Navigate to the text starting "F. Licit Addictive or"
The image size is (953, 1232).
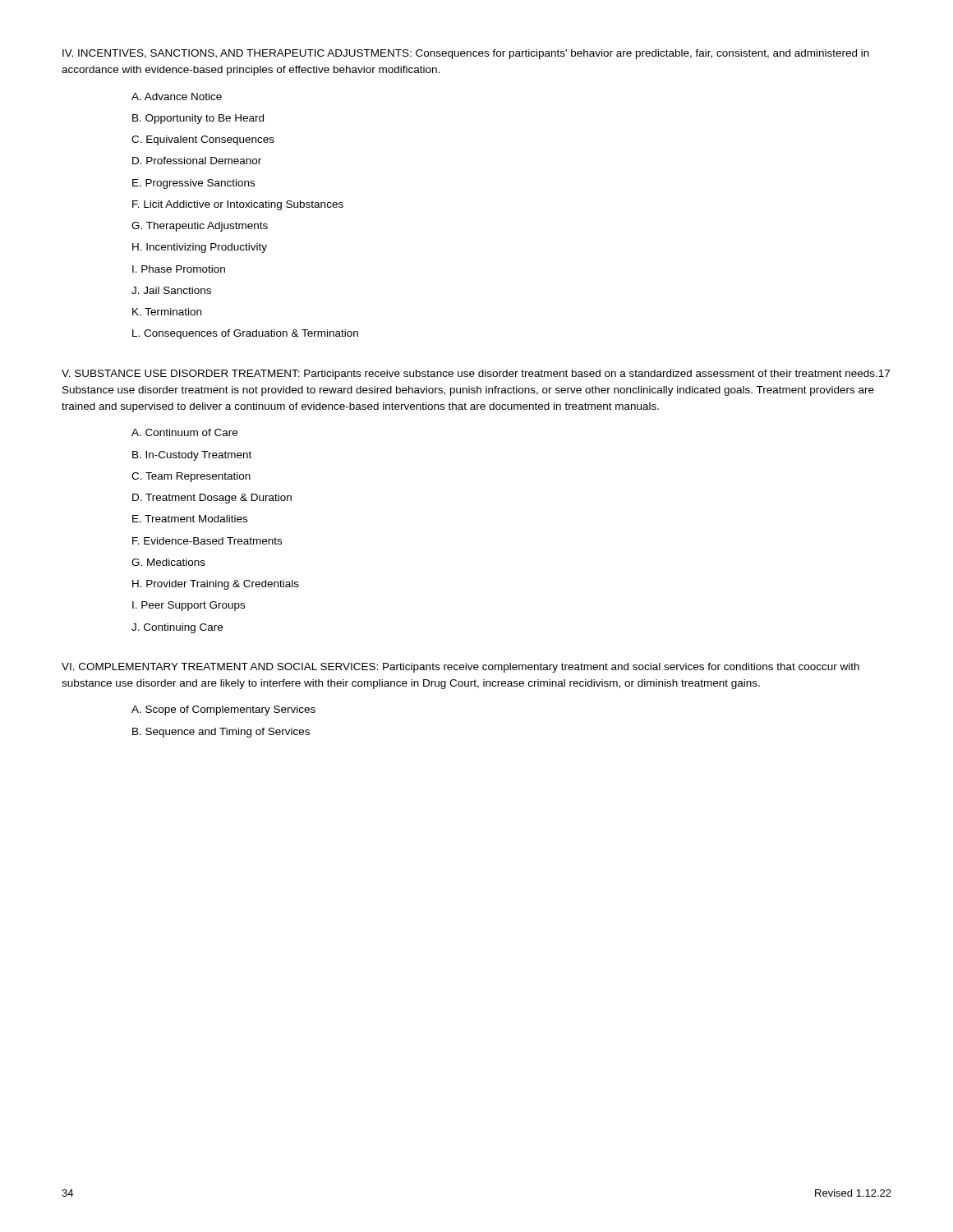tap(237, 204)
